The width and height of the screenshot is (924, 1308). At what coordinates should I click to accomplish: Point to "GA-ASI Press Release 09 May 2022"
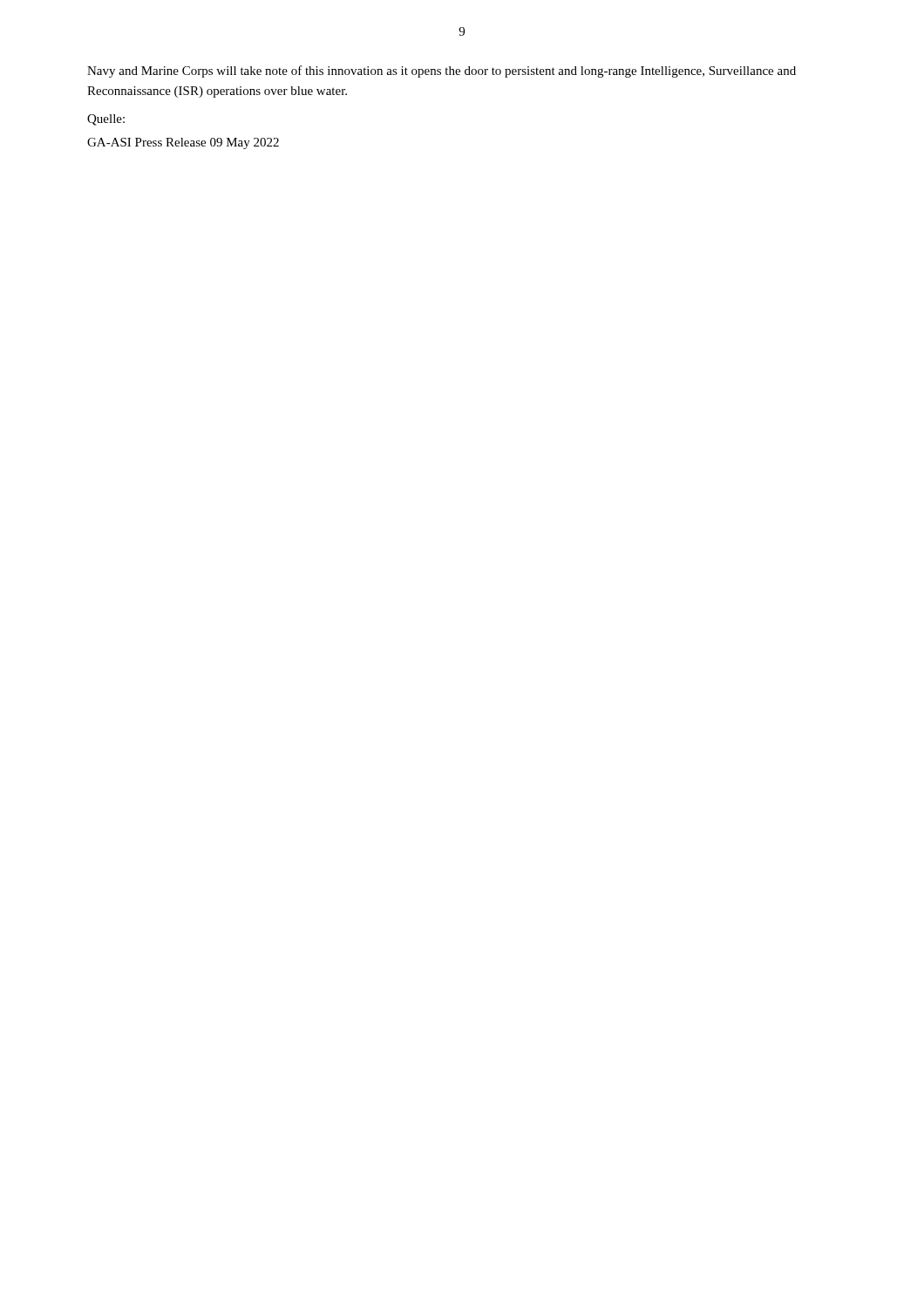[183, 142]
